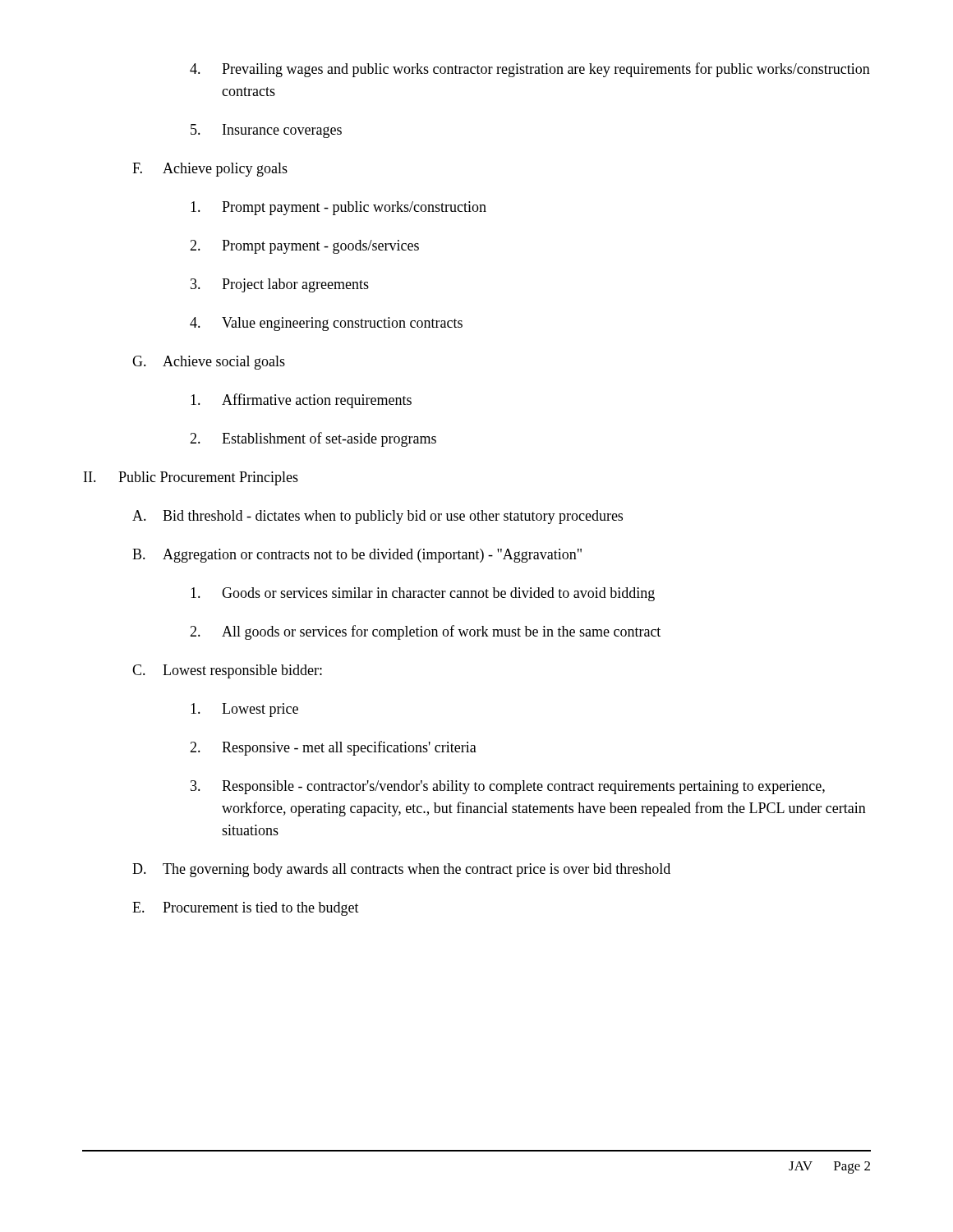The width and height of the screenshot is (953, 1232).
Task: Where is the passage that starts "D. The governing body awards"?
Action: click(501, 869)
